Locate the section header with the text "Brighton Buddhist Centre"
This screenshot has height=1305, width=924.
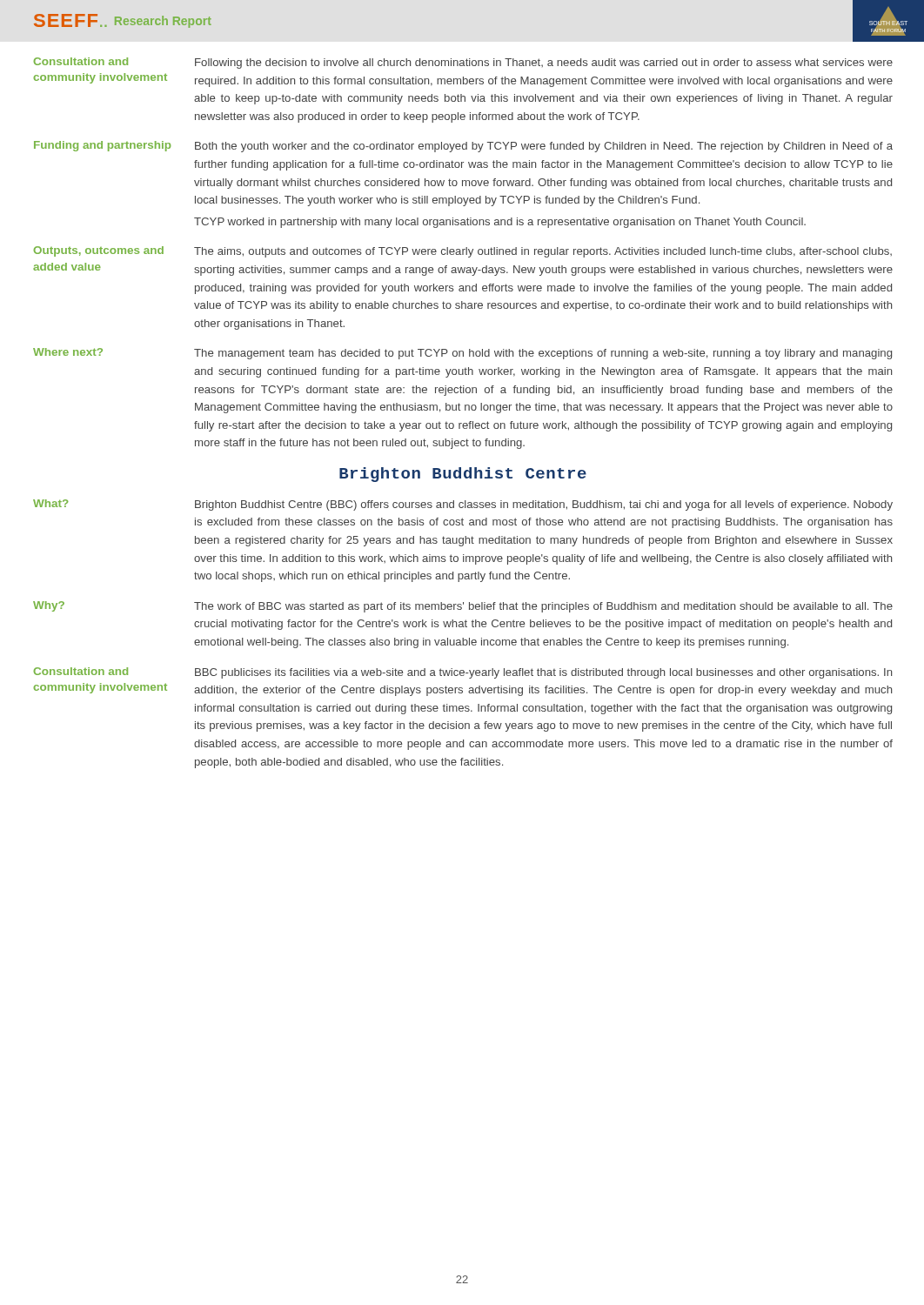pos(463,474)
